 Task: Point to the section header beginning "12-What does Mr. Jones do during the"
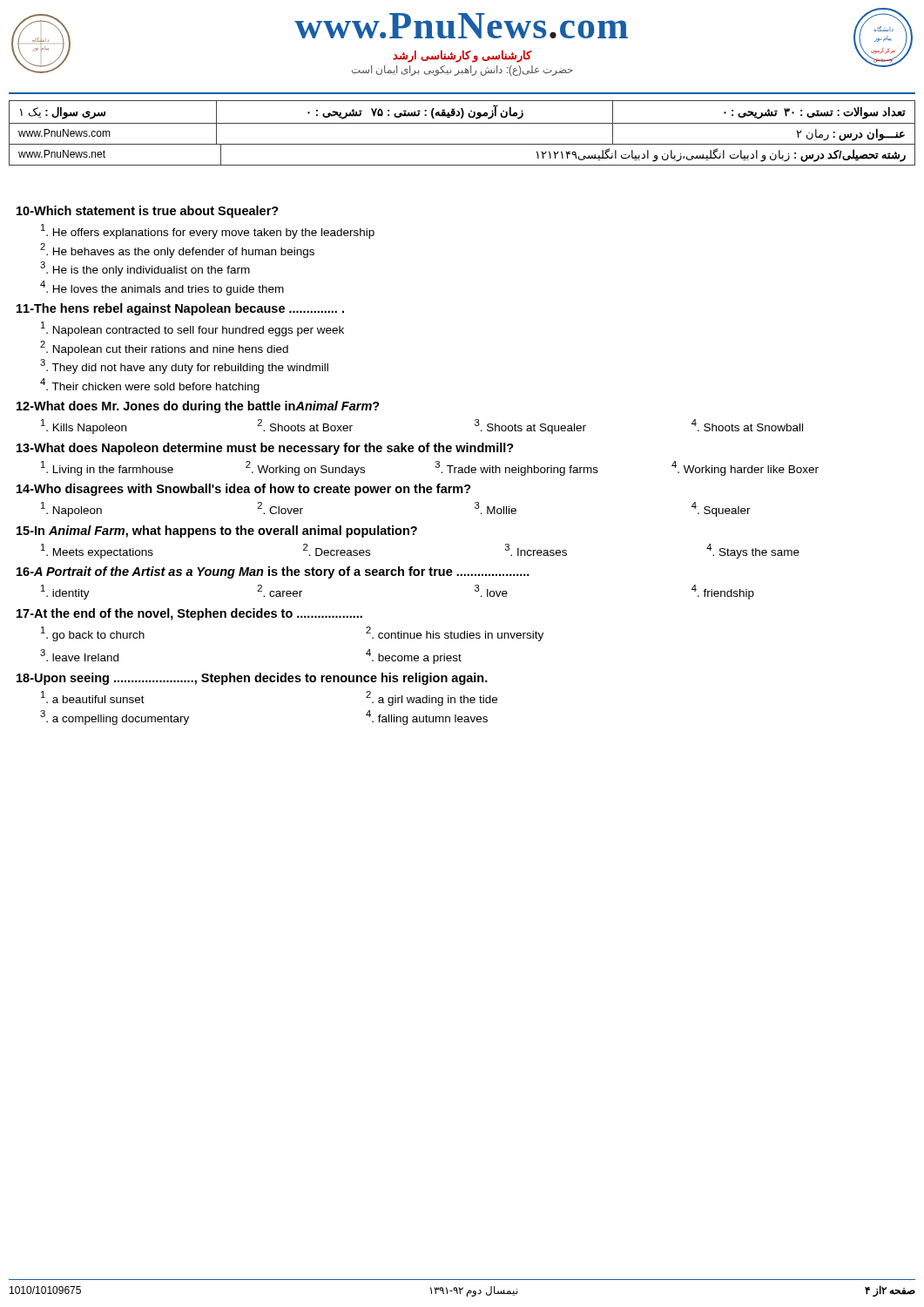[x=198, y=406]
